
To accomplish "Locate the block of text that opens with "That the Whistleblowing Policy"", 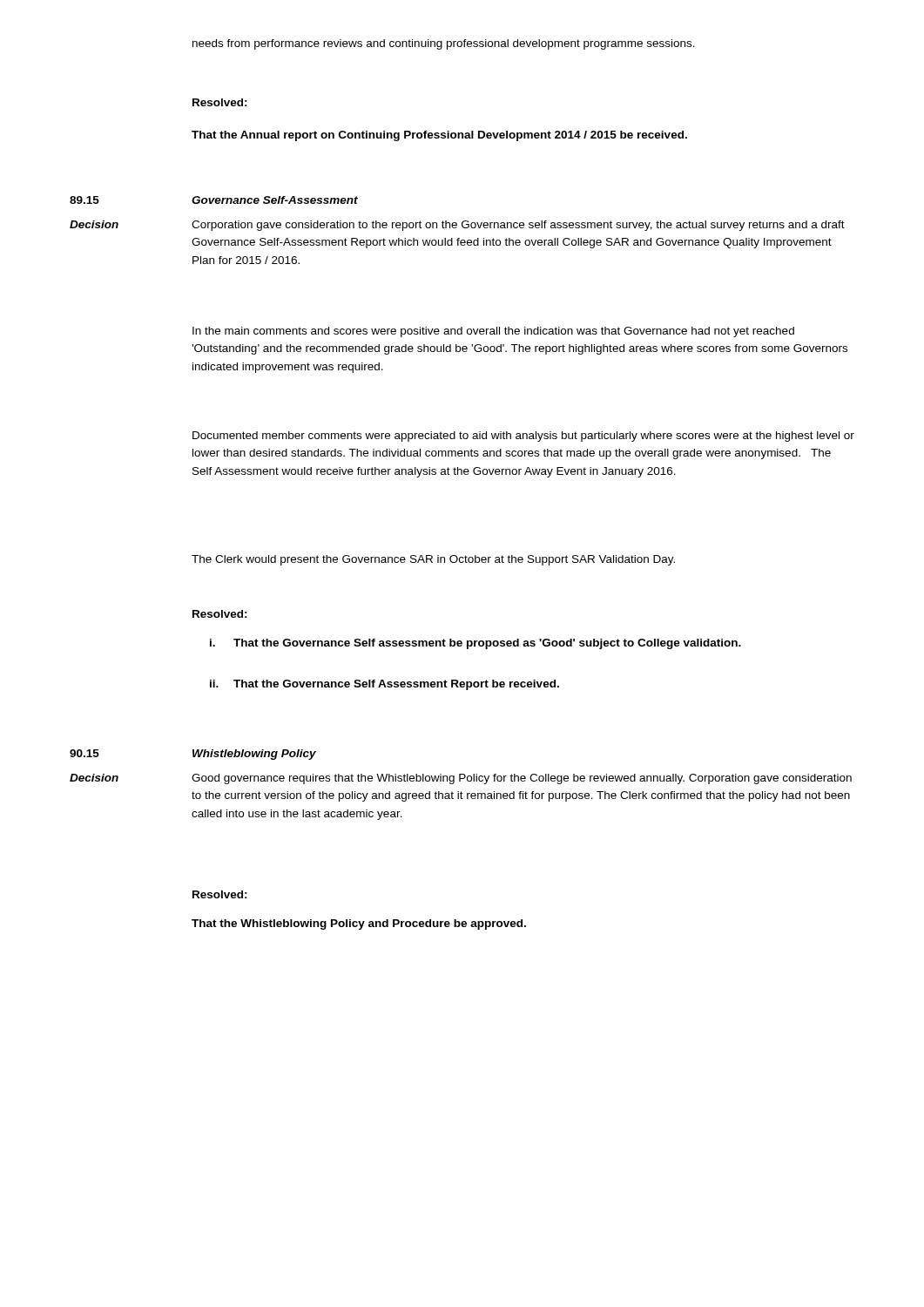I will pyautogui.click(x=359, y=923).
